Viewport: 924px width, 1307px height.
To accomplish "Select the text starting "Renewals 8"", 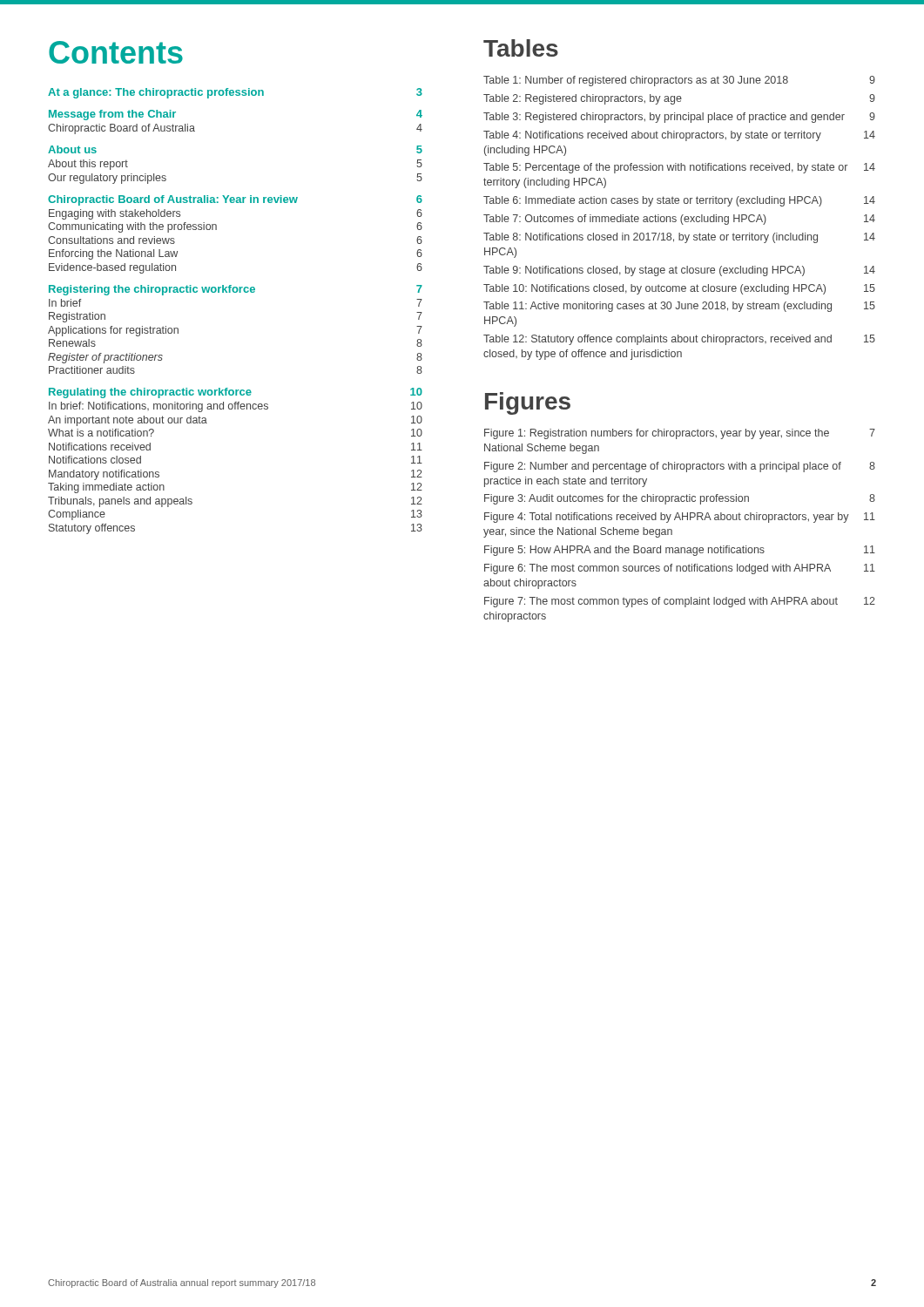I will 79,343.
